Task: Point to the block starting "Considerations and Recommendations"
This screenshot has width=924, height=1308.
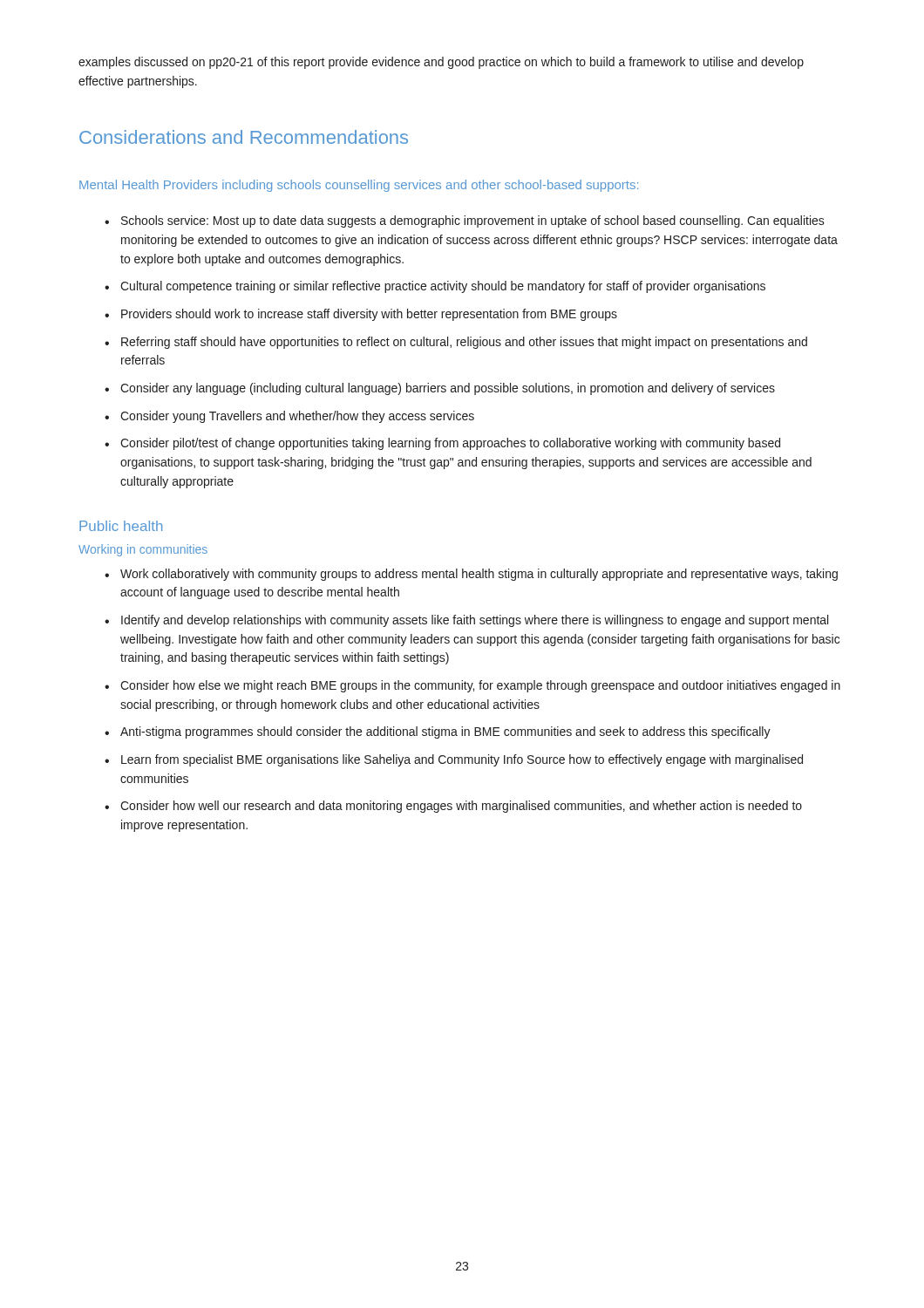Action: click(x=244, y=137)
